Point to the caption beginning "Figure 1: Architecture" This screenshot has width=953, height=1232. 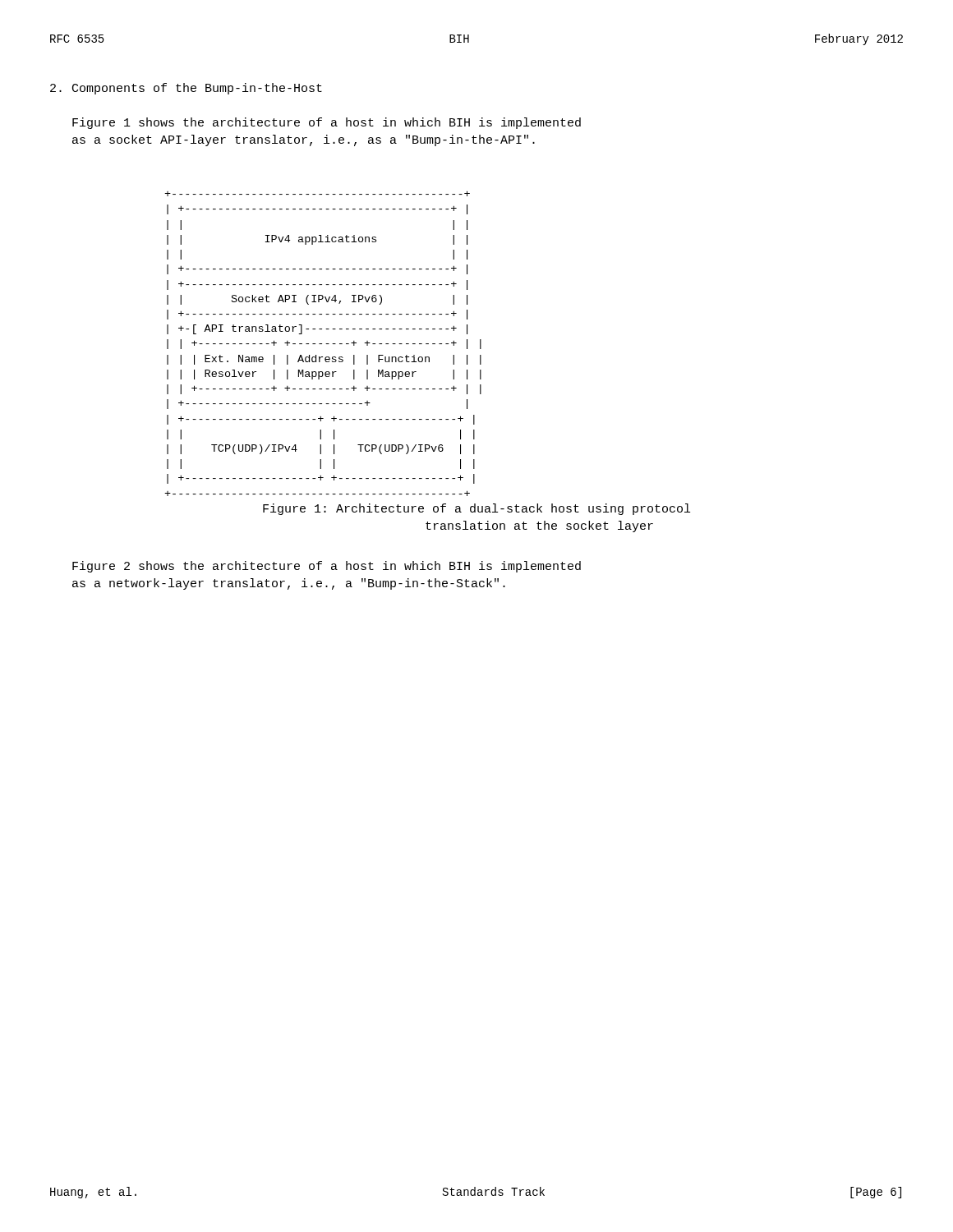coord(476,518)
